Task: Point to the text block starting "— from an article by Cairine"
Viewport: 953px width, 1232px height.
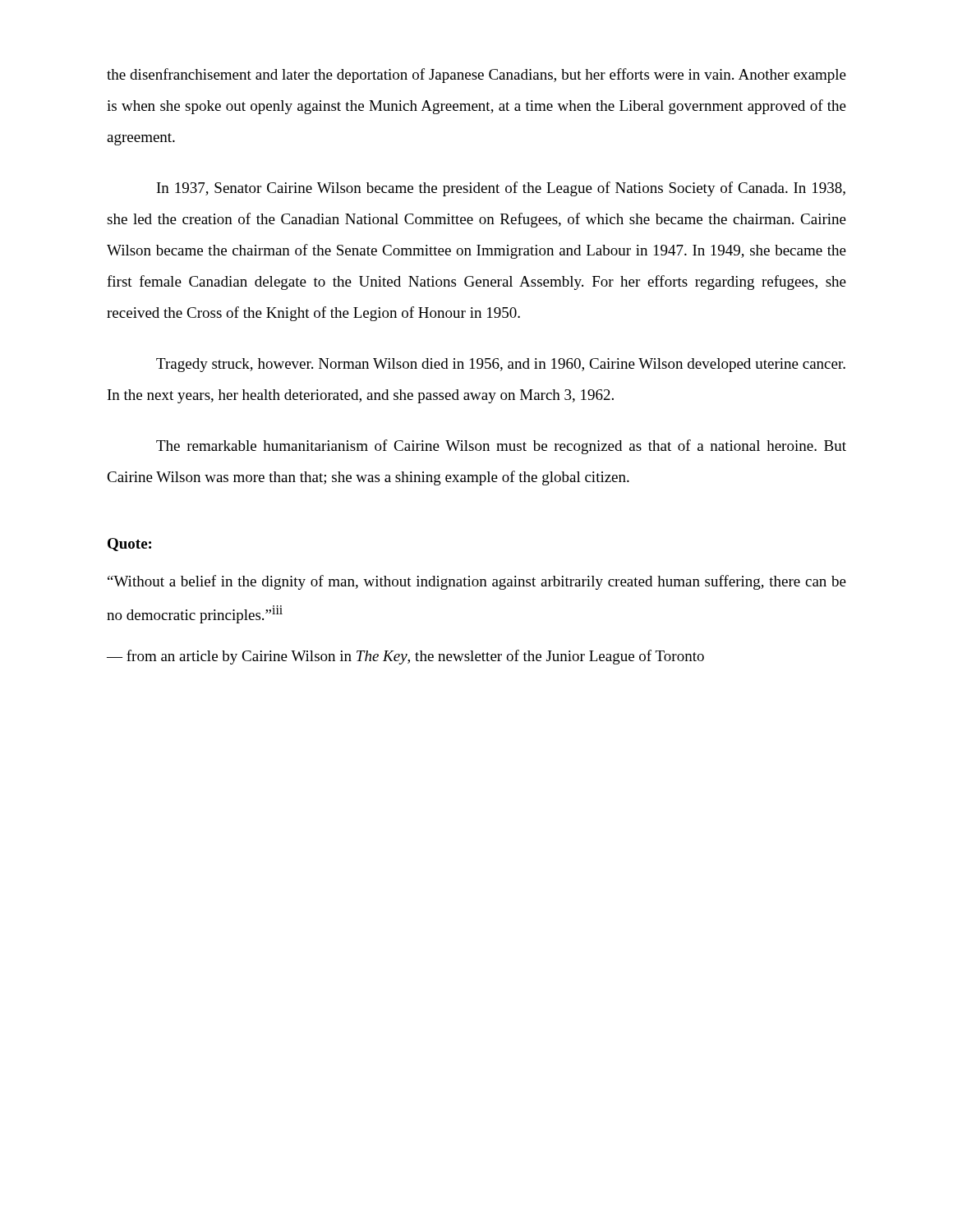Action: point(406,656)
